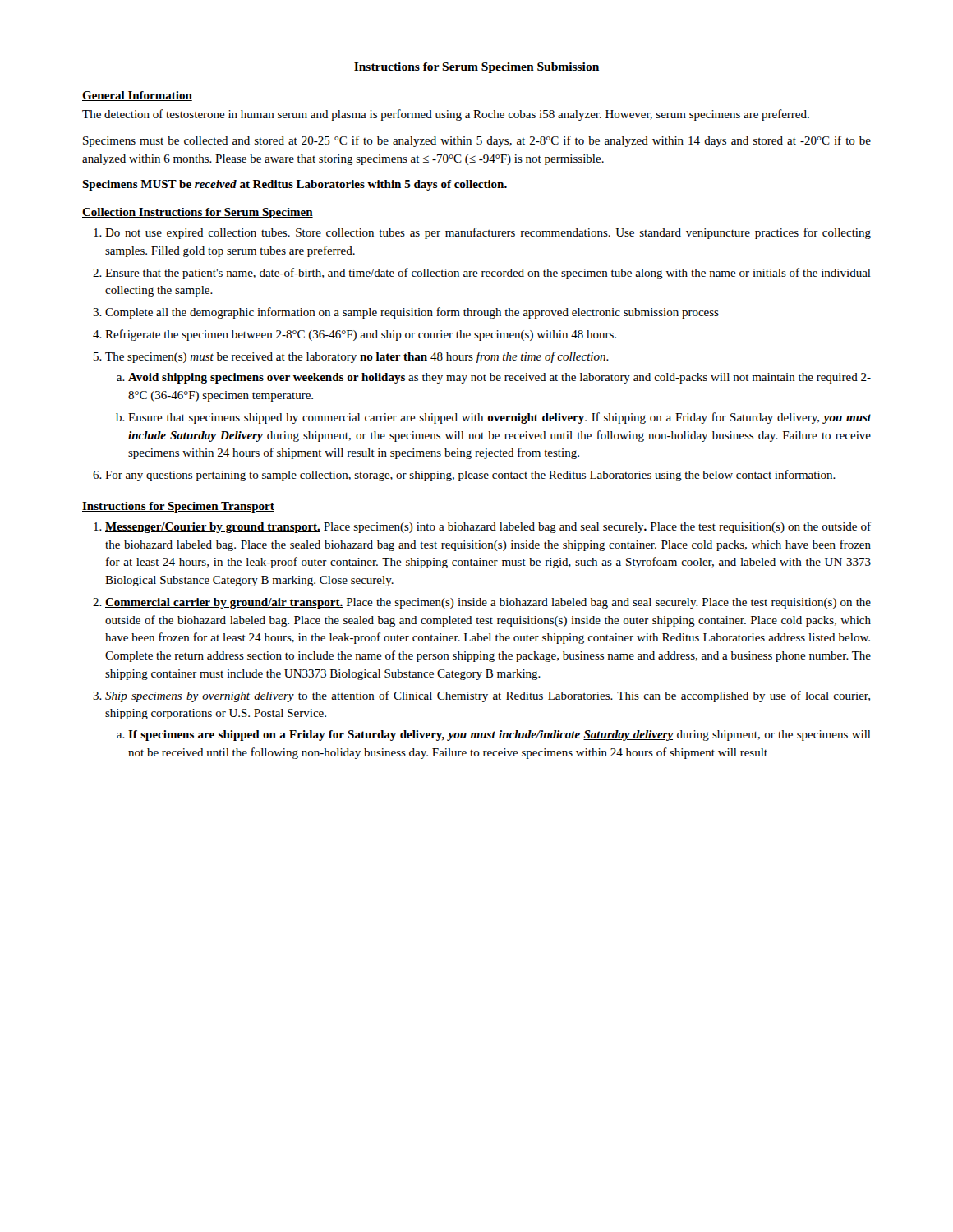This screenshot has width=953, height=1232.
Task: Click on the text block containing "Specimens MUST be"
Action: [295, 184]
